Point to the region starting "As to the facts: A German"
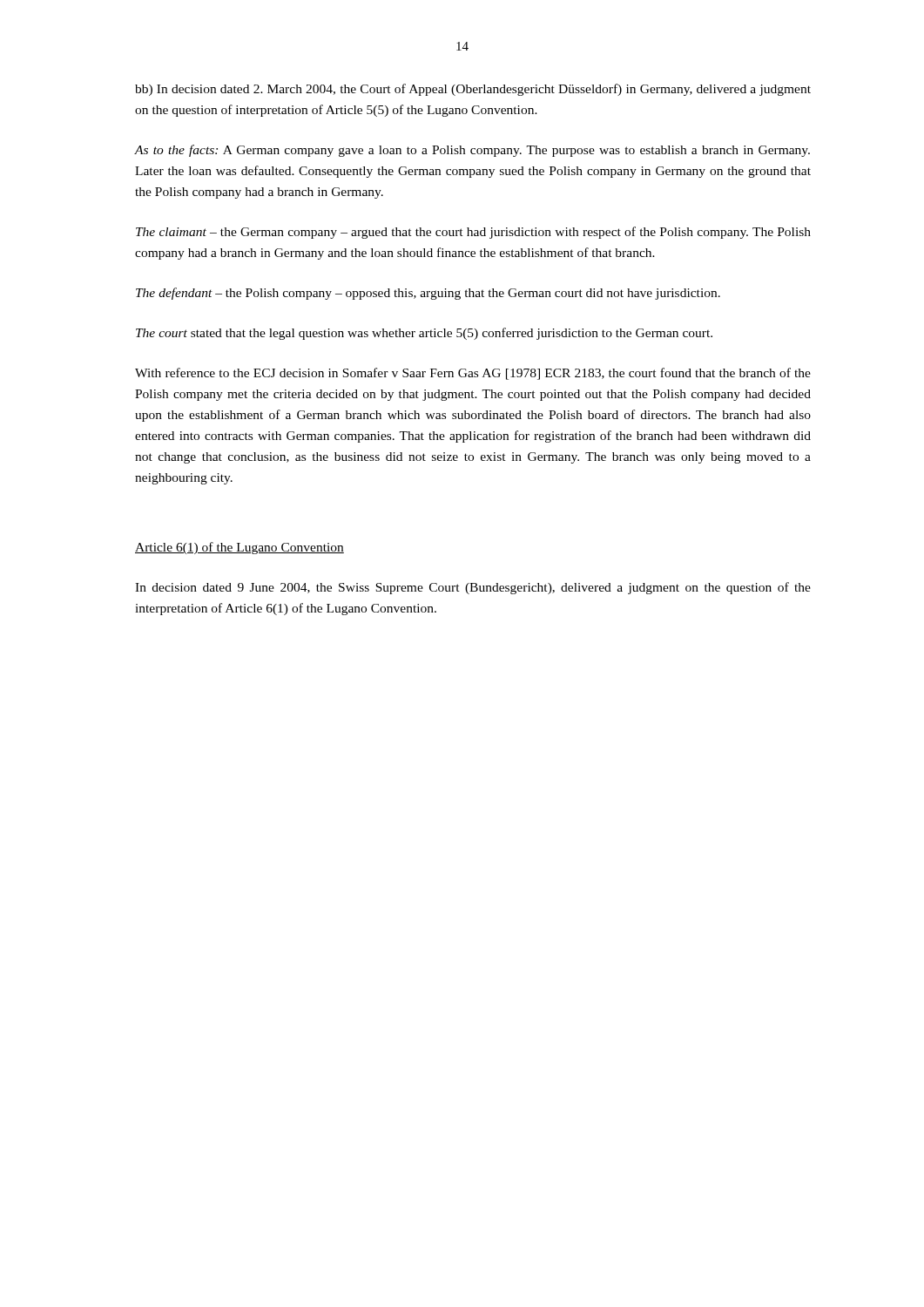This screenshot has width=924, height=1307. [473, 171]
